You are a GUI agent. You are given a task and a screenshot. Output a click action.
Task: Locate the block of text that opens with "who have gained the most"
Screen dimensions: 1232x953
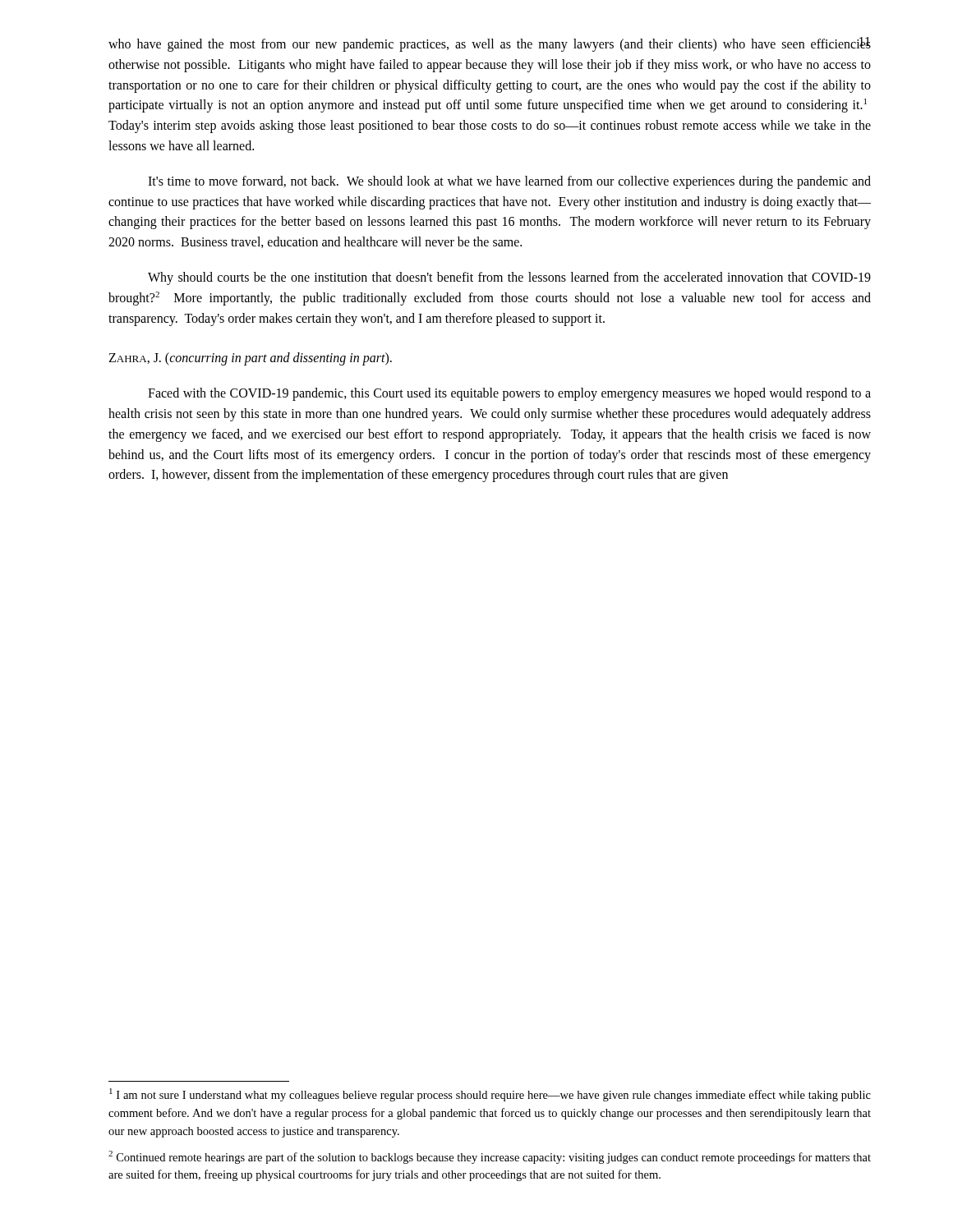pos(490,96)
